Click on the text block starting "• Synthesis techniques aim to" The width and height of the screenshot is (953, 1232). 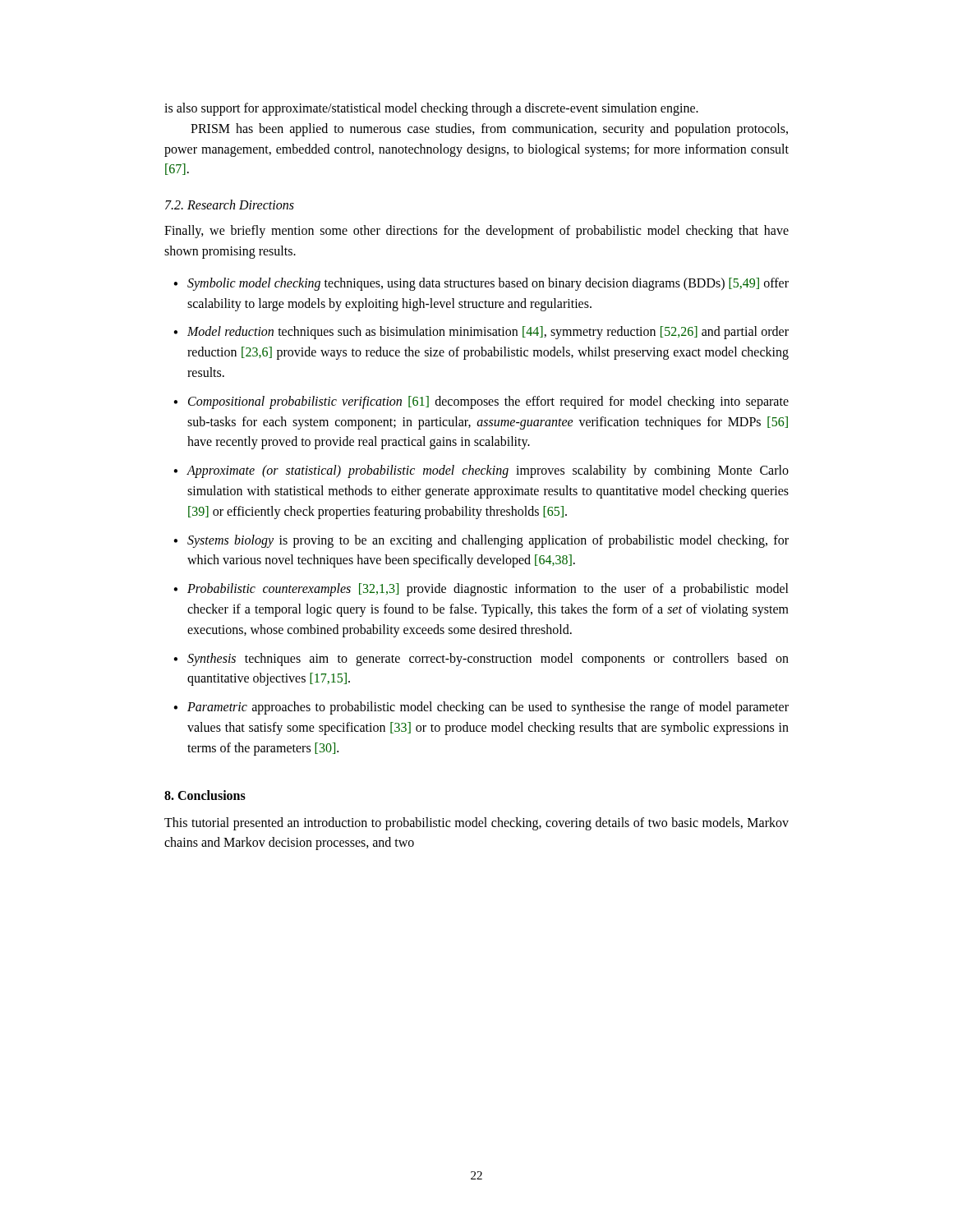476,669
